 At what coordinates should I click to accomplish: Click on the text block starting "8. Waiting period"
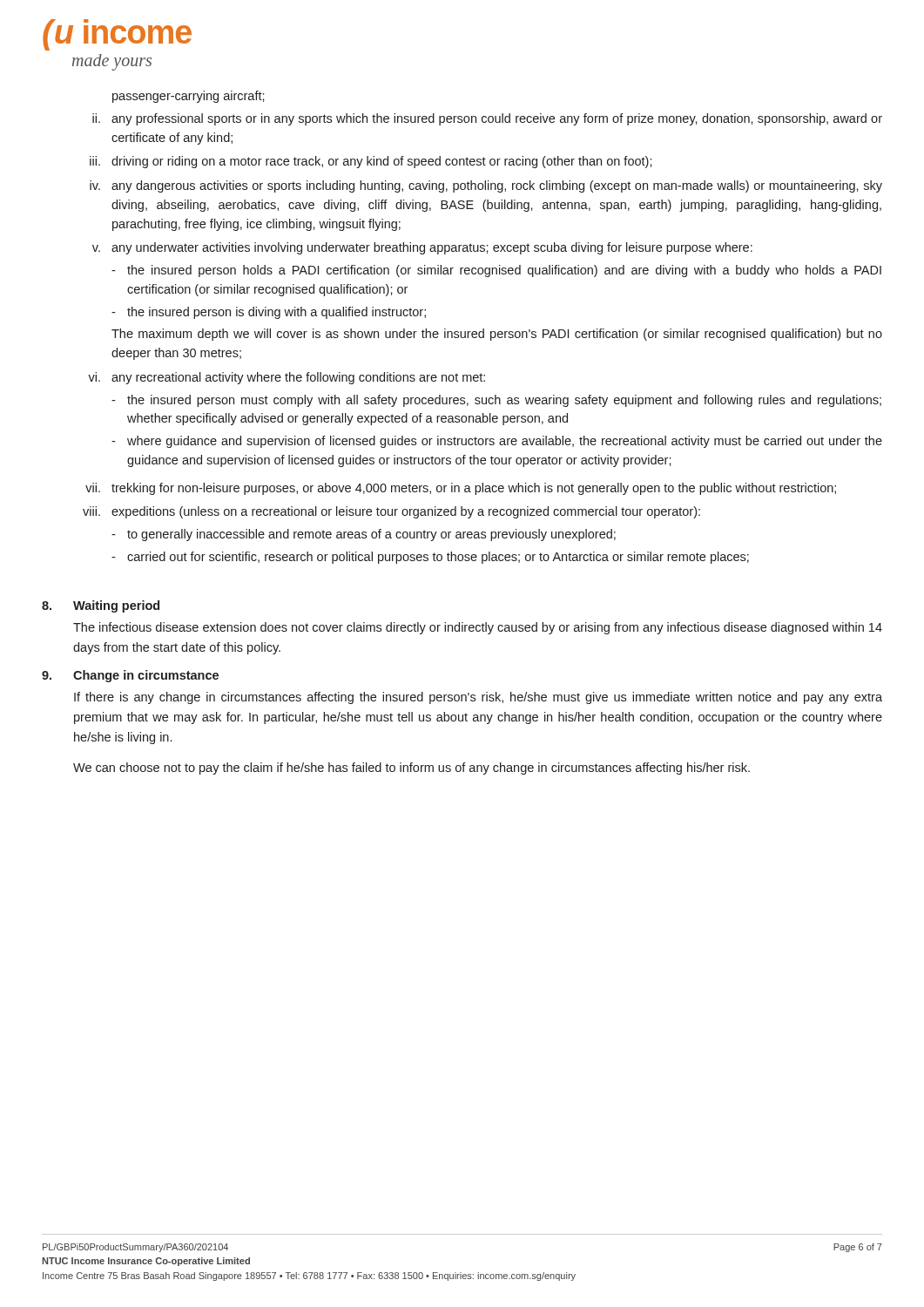[x=101, y=605]
